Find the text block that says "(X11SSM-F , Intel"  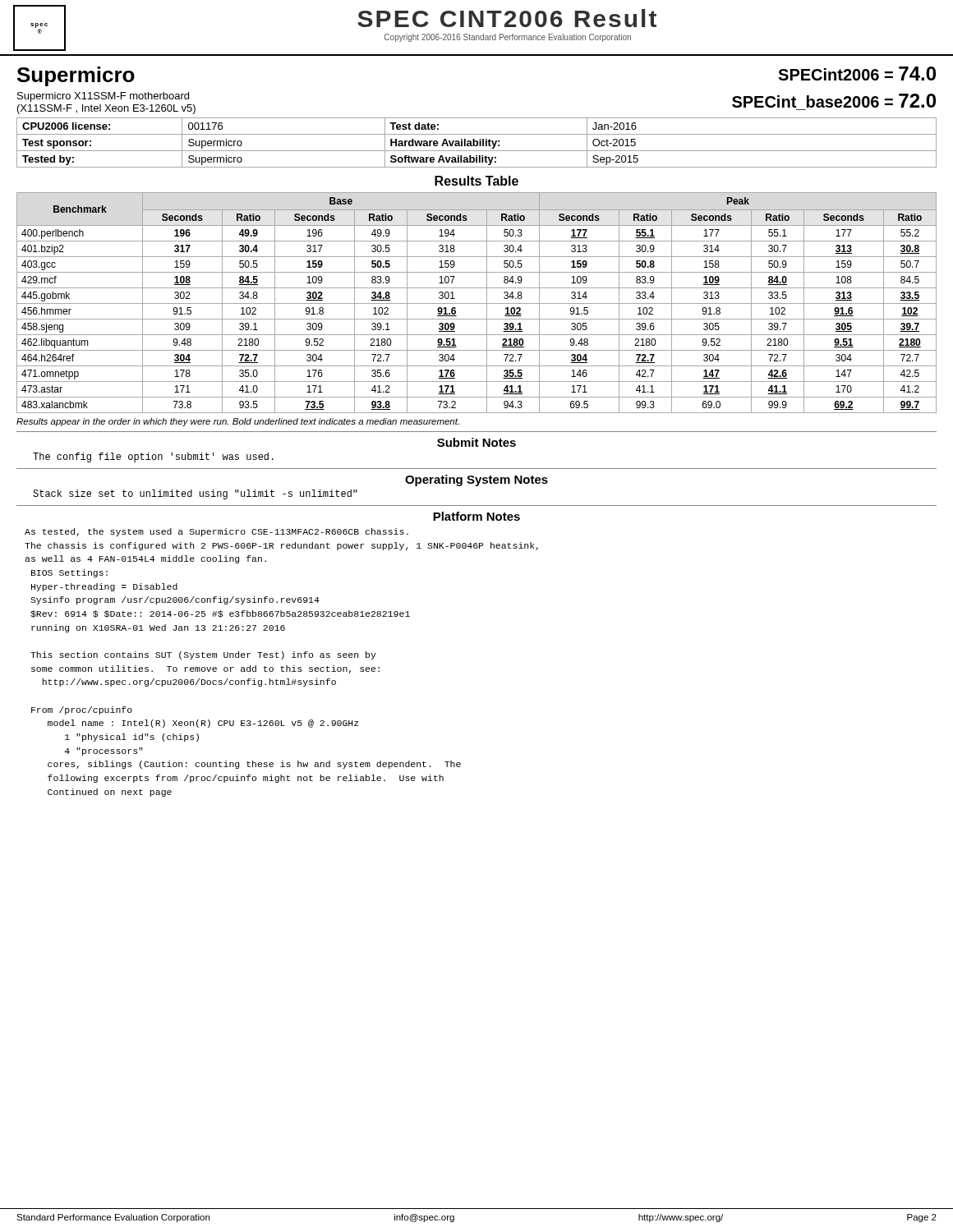tap(106, 108)
